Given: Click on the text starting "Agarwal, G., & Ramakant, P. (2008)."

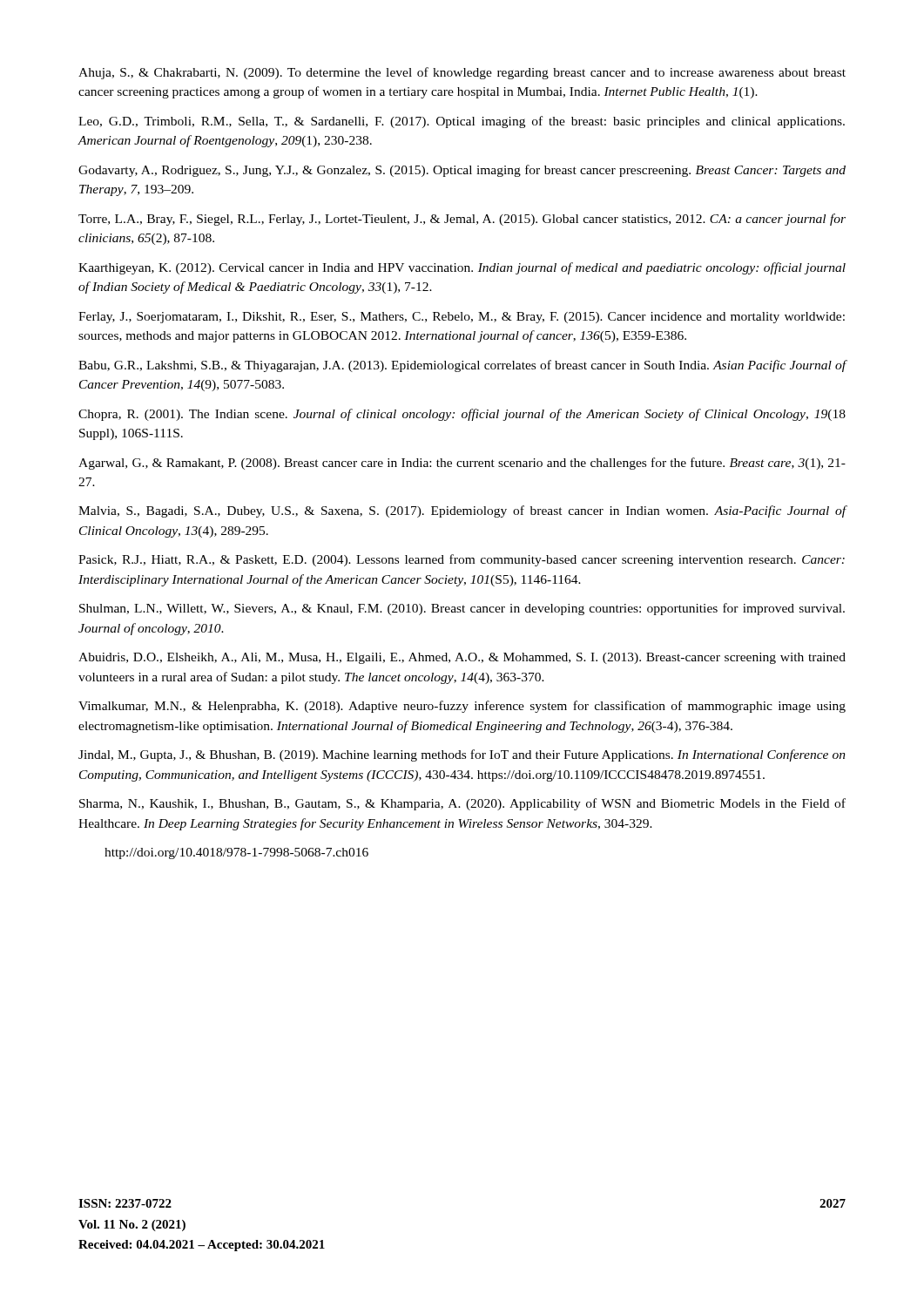Looking at the screenshot, I should point(462,472).
